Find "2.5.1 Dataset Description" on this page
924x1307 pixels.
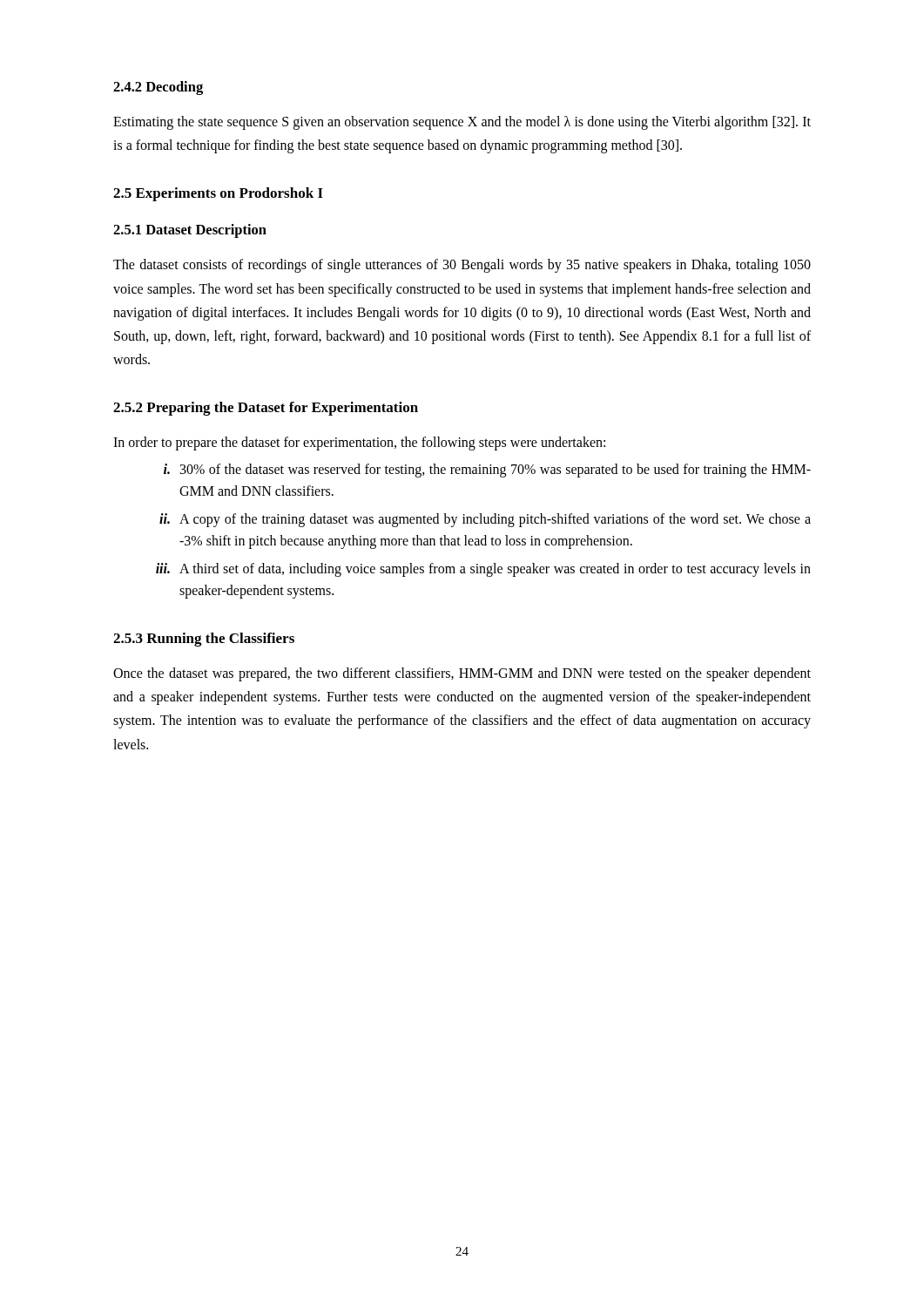(190, 230)
